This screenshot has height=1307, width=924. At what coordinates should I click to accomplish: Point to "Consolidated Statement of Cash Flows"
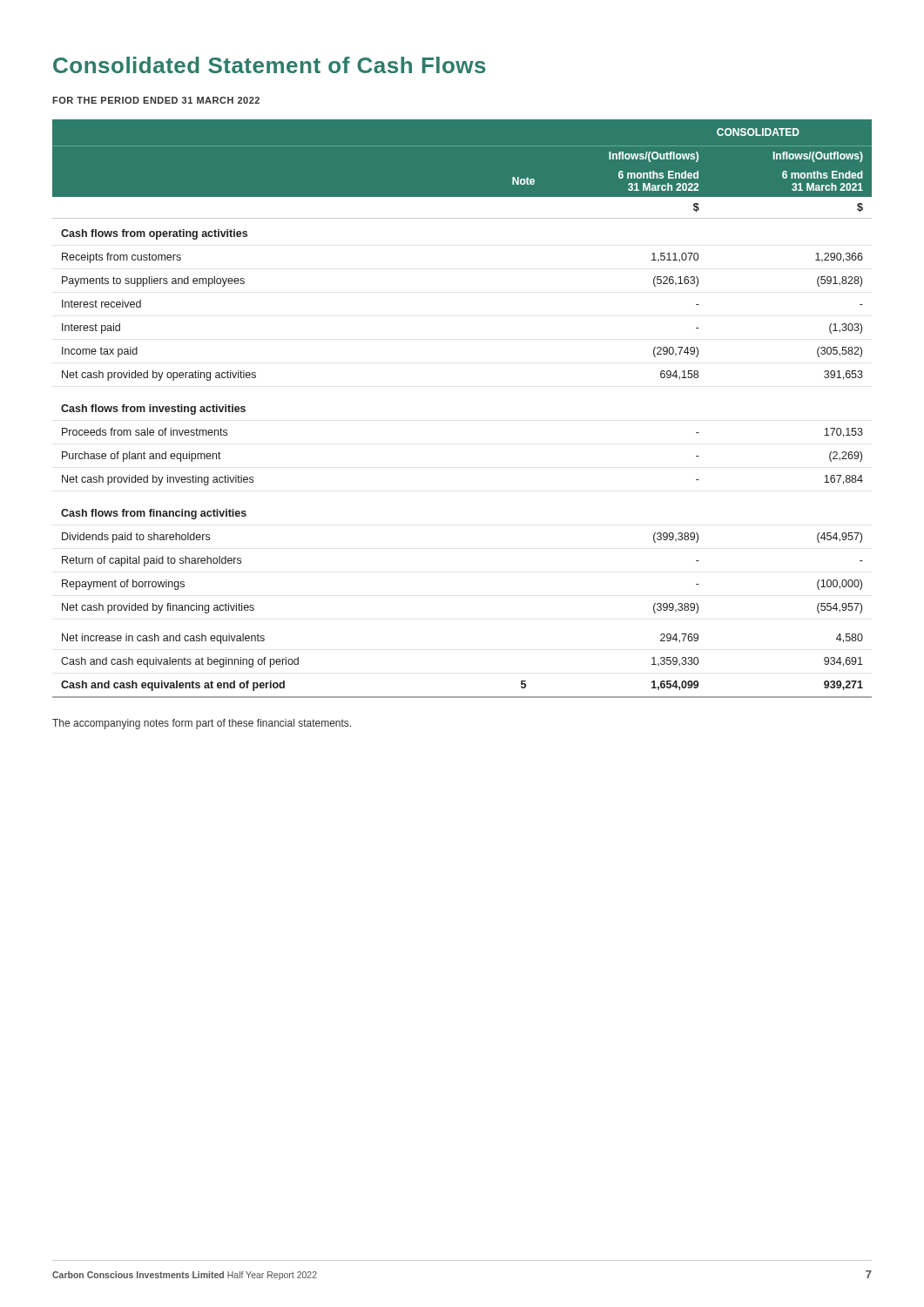[270, 65]
